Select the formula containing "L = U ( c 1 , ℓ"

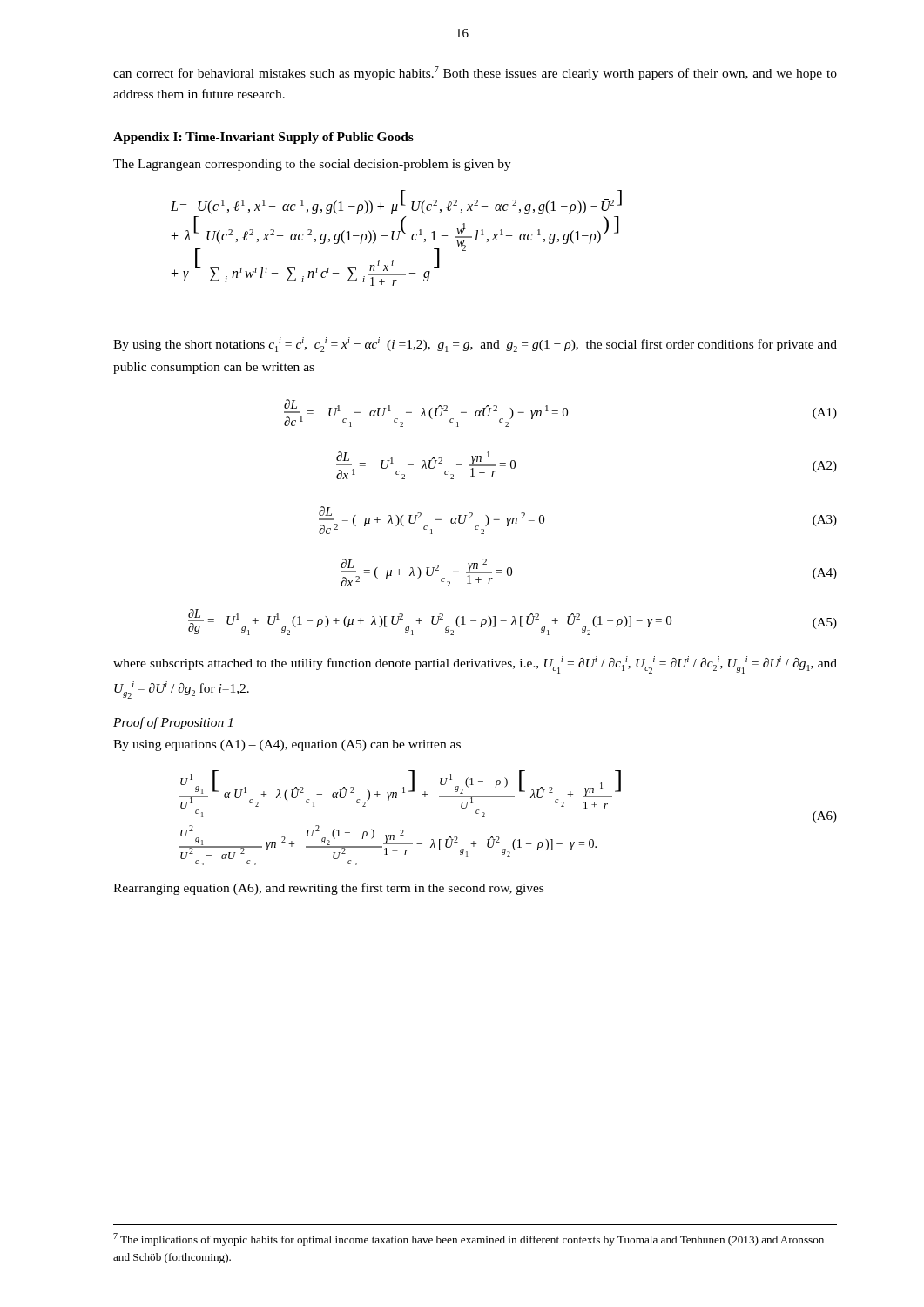475,254
